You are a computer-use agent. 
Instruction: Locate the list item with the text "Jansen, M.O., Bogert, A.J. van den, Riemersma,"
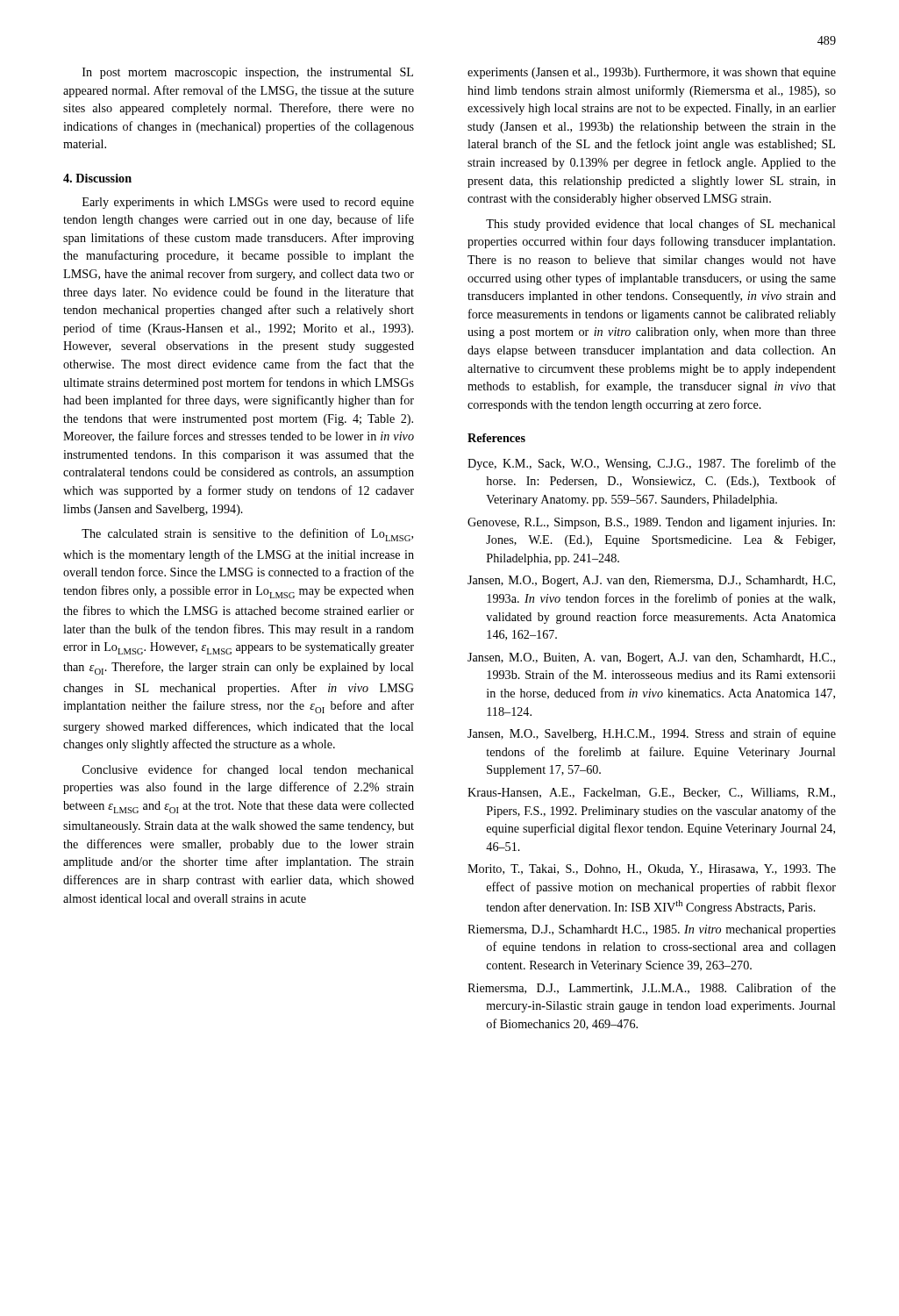tap(652, 607)
